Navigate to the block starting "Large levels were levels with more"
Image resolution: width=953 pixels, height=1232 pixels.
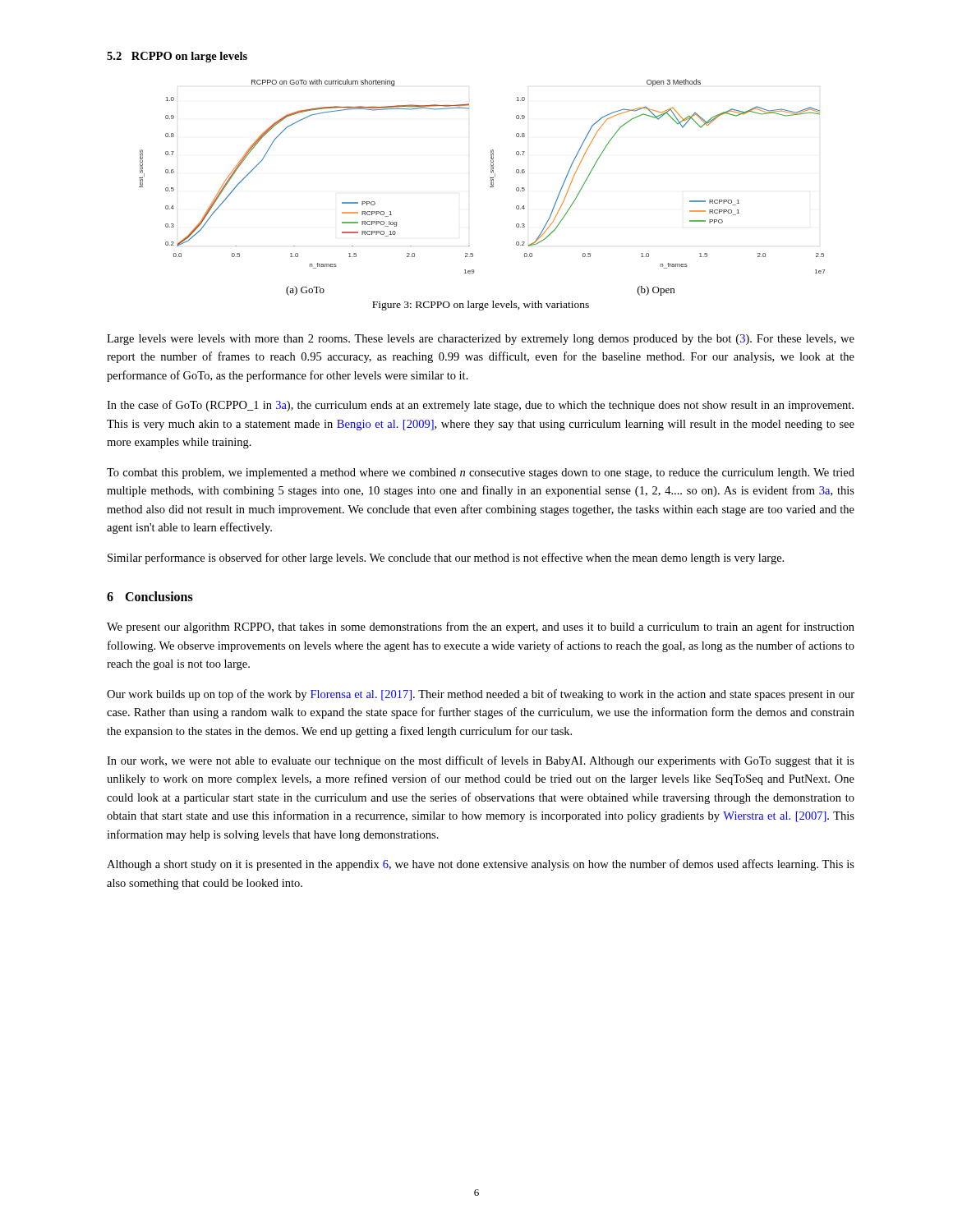click(x=481, y=357)
